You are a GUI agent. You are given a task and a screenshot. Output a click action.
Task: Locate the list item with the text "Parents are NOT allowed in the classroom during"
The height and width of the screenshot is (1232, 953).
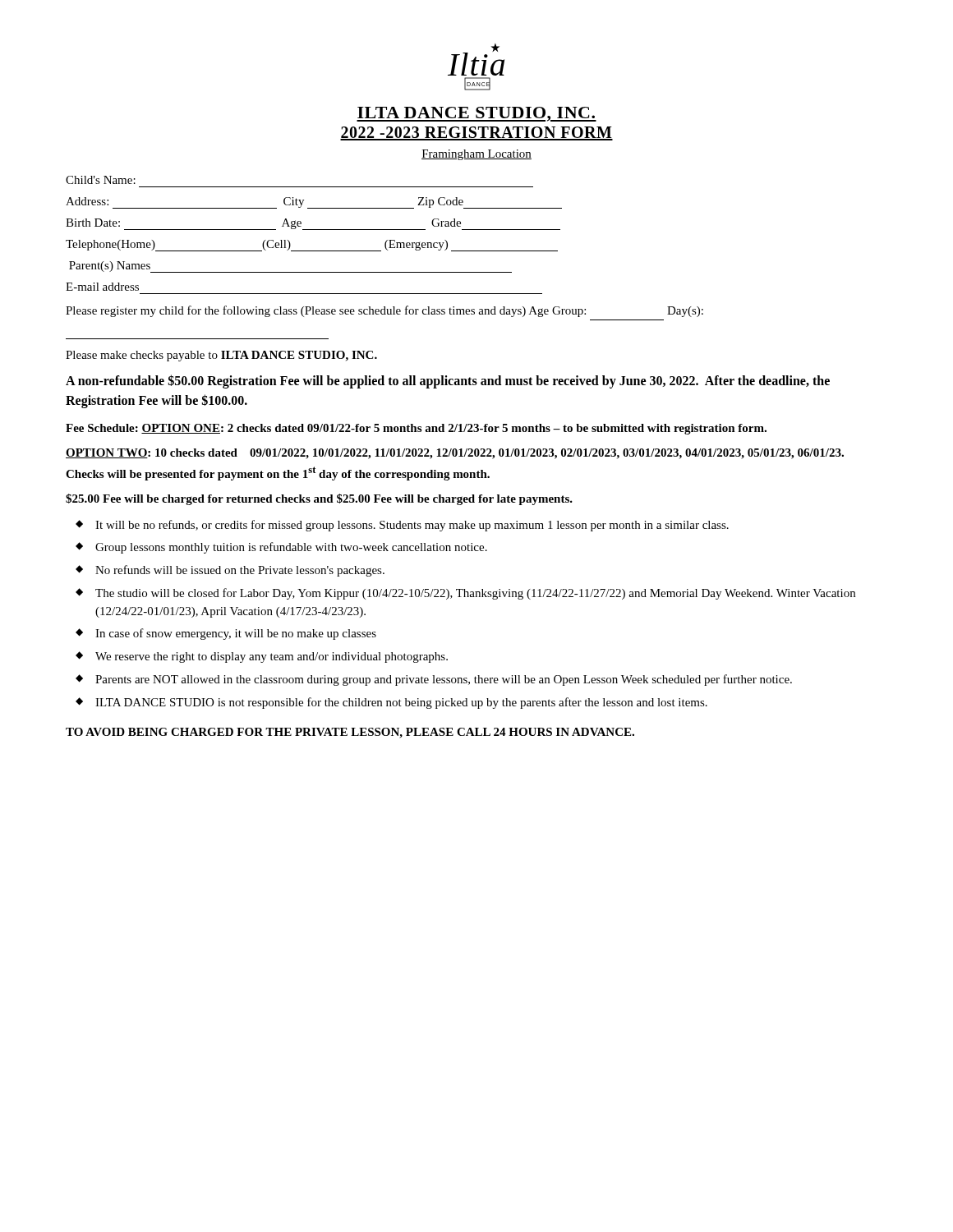click(x=444, y=679)
